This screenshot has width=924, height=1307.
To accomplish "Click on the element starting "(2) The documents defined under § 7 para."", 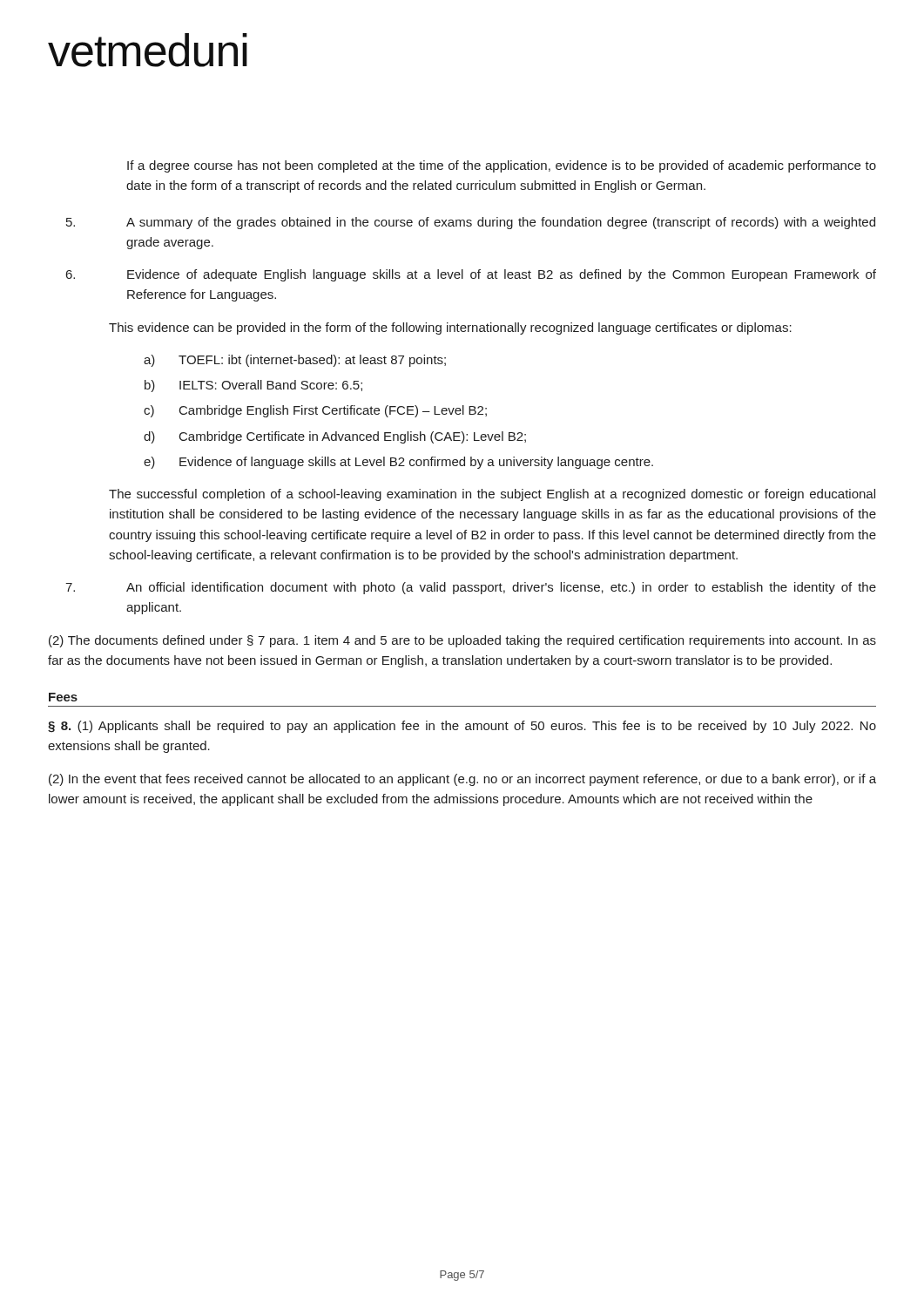I will coord(462,650).
